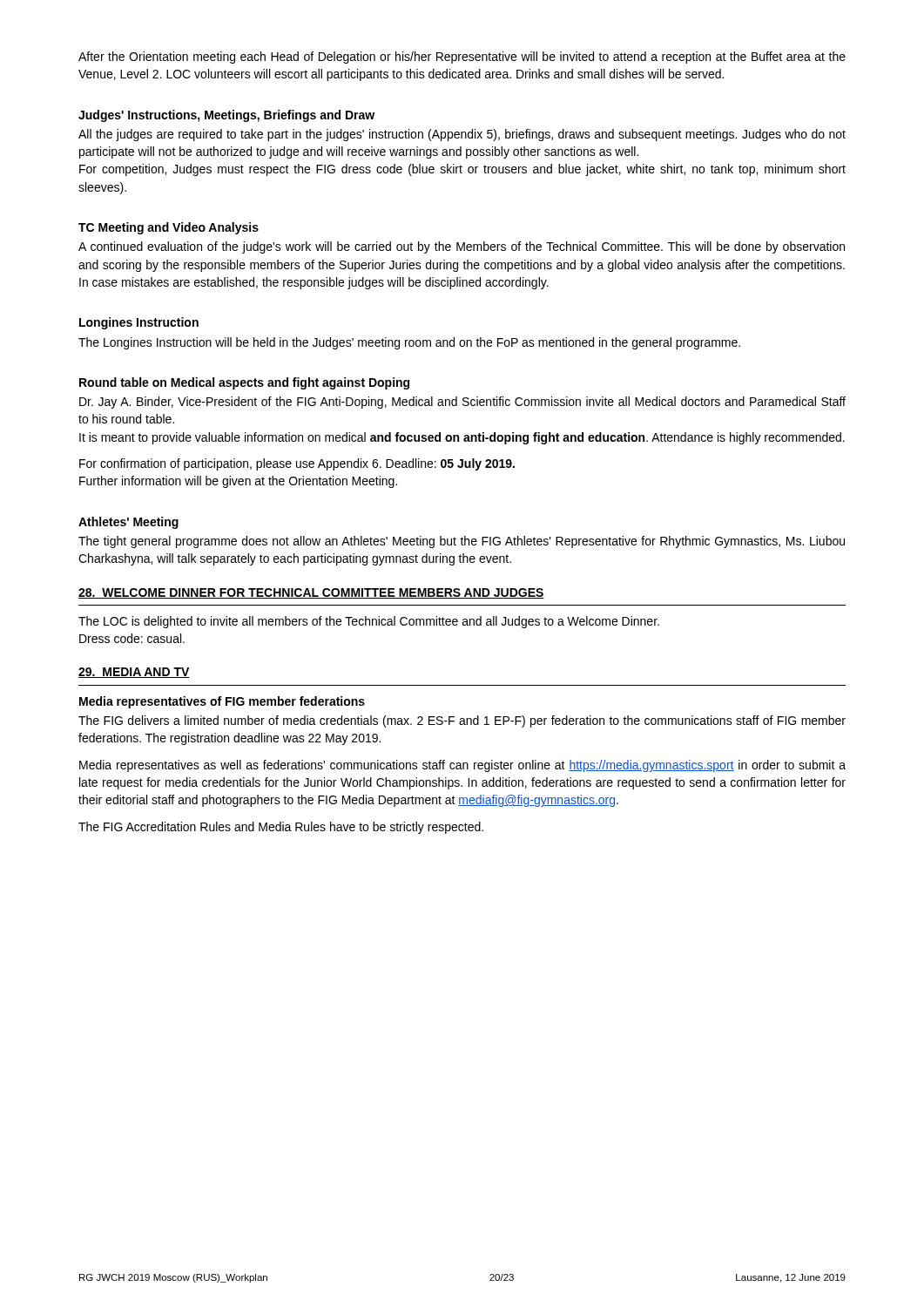Find the text block that reads "The tight general programme does not"
The height and width of the screenshot is (1307, 924).
pyautogui.click(x=462, y=550)
